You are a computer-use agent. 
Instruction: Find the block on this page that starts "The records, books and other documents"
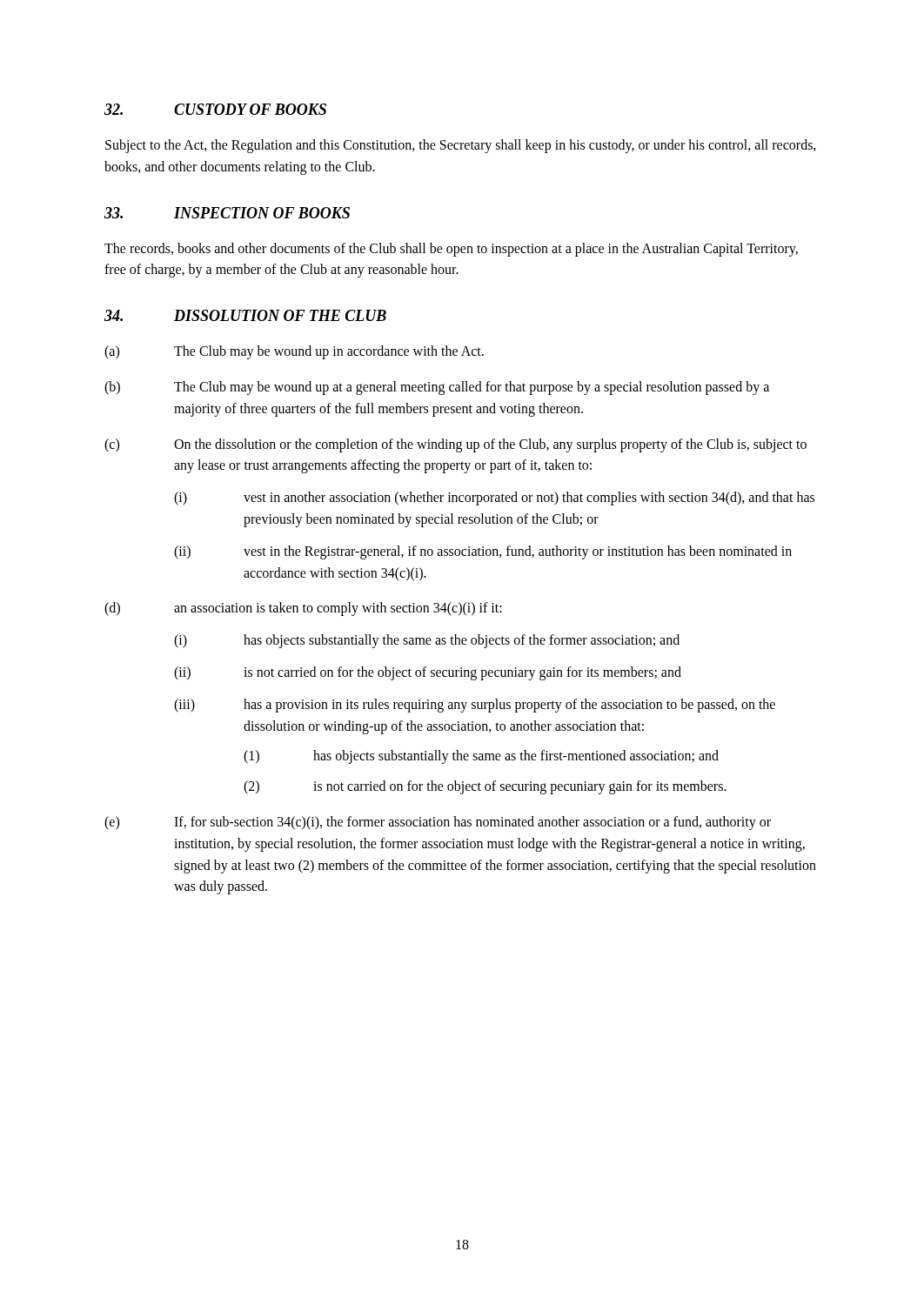click(x=451, y=259)
